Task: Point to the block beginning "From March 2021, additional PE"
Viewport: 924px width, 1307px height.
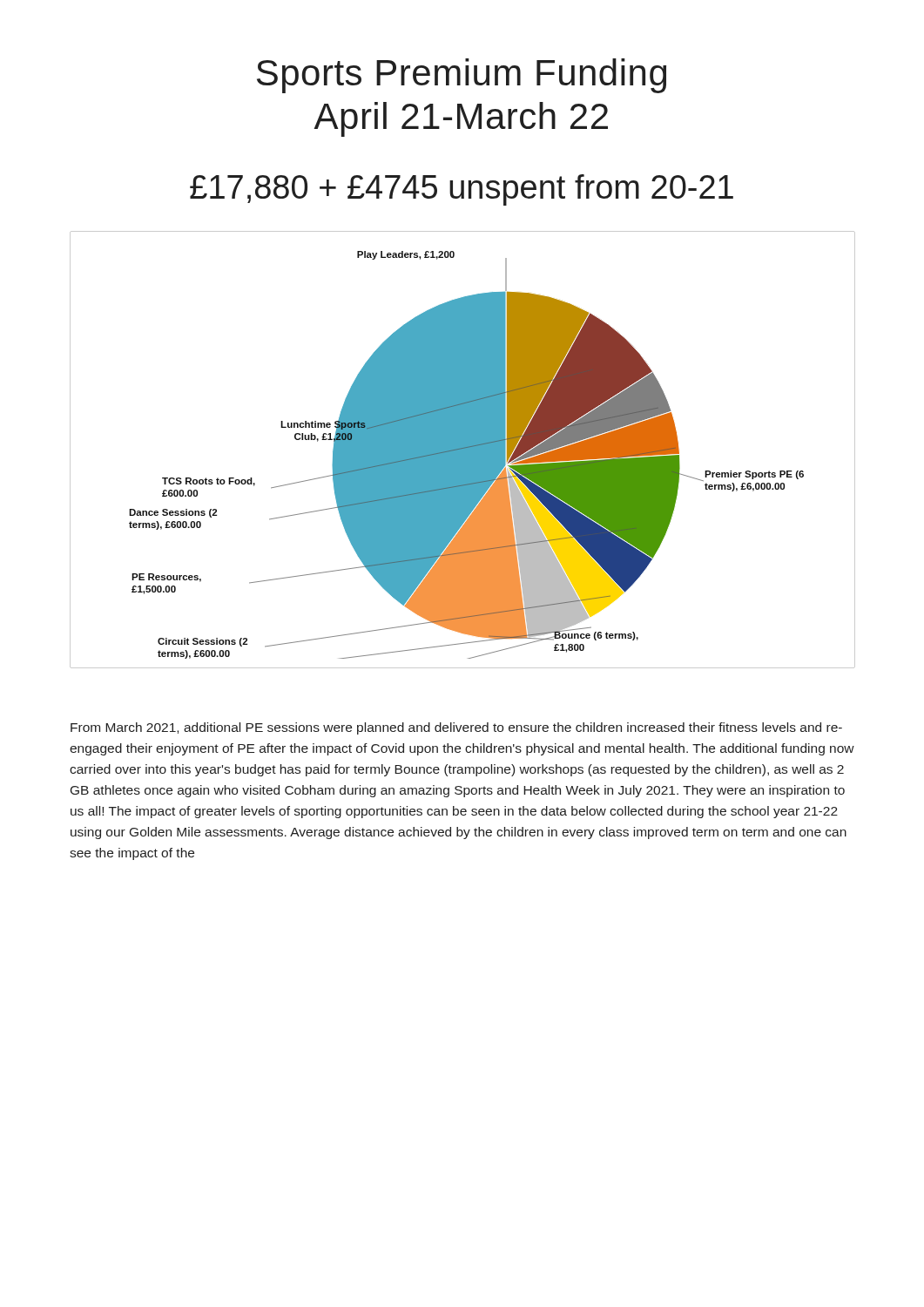Action: [x=462, y=790]
